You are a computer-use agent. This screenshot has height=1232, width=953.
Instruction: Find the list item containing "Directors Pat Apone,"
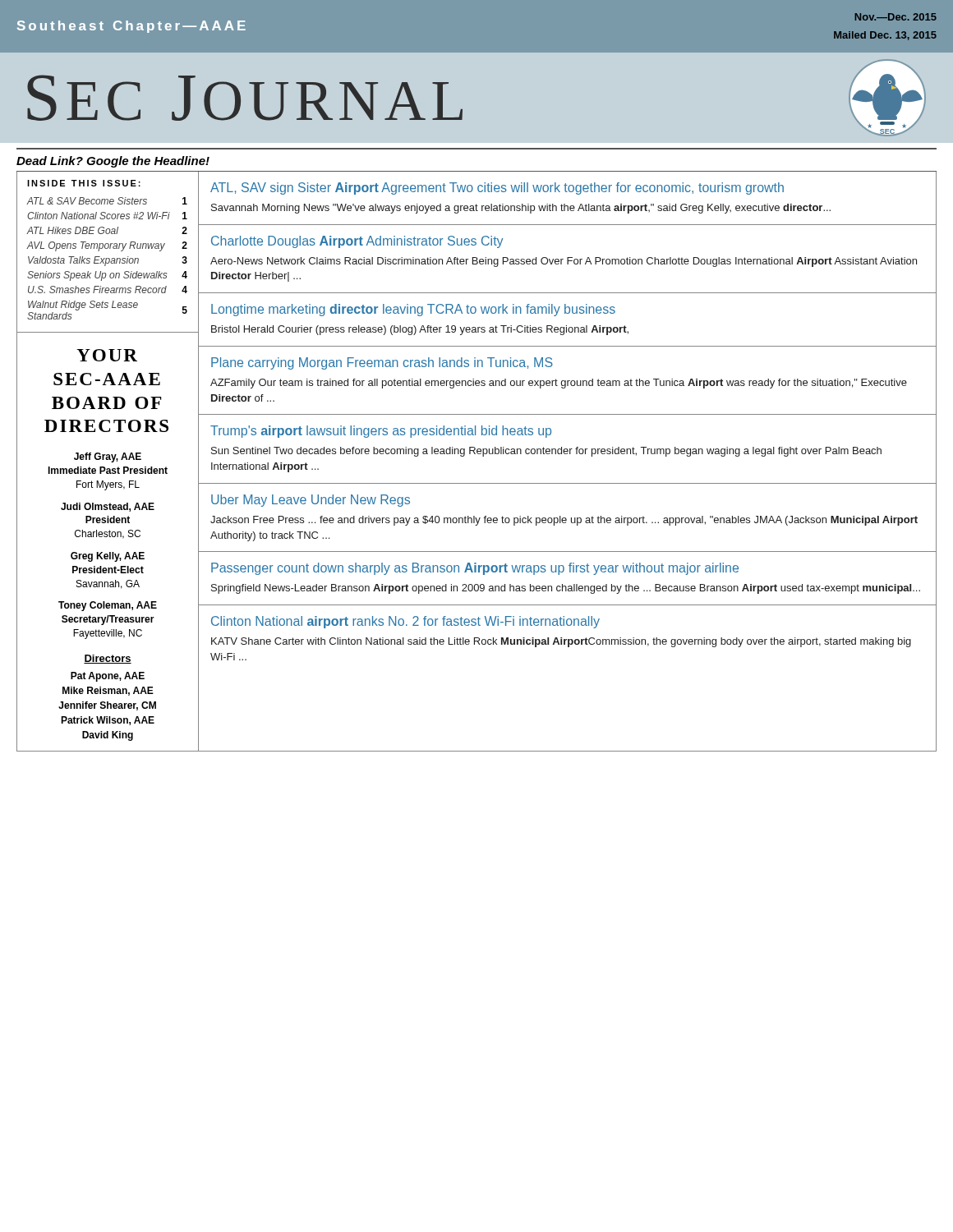pos(108,696)
